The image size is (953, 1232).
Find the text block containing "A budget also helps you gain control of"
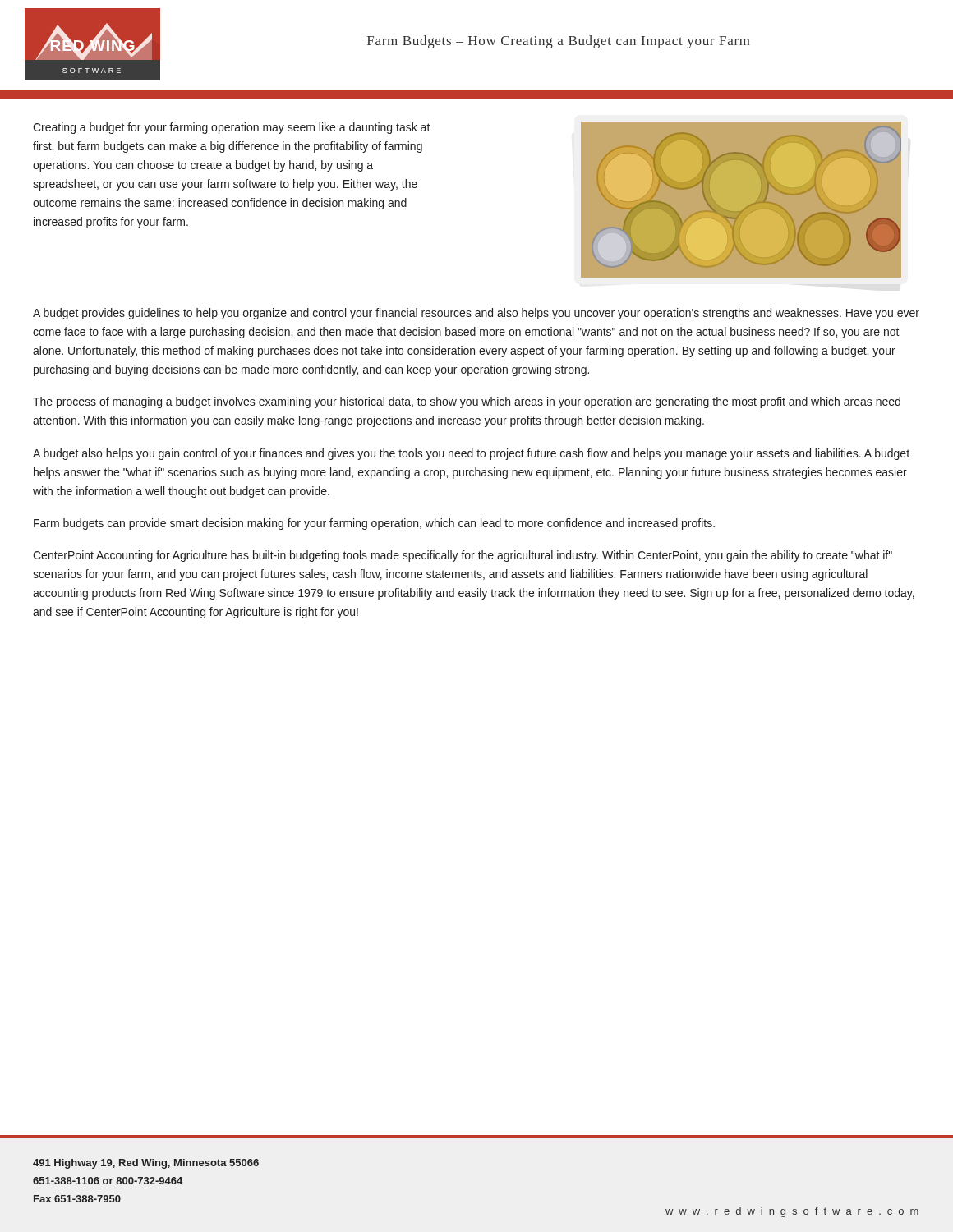471,472
